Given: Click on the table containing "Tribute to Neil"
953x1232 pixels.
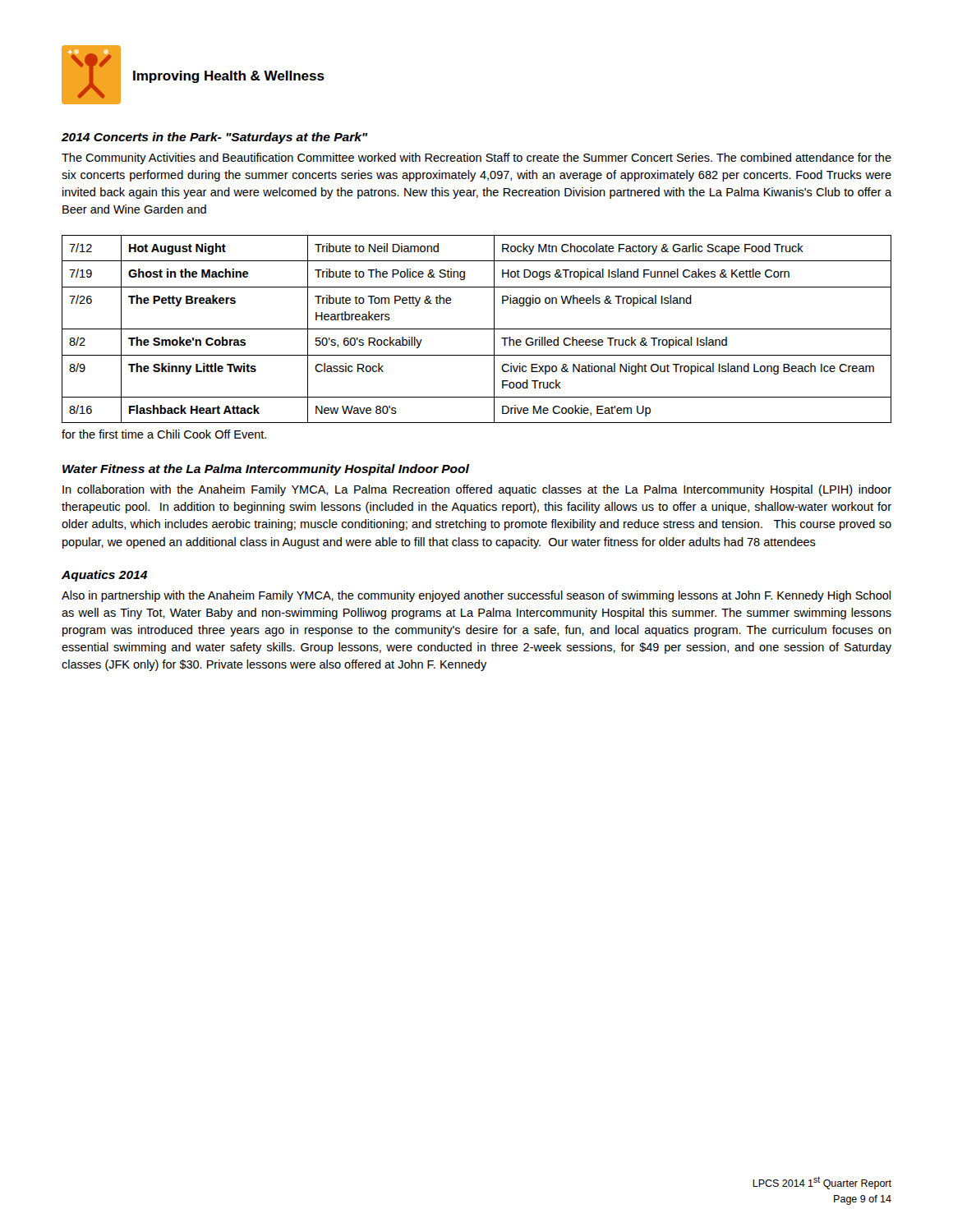Looking at the screenshot, I should (x=476, y=329).
